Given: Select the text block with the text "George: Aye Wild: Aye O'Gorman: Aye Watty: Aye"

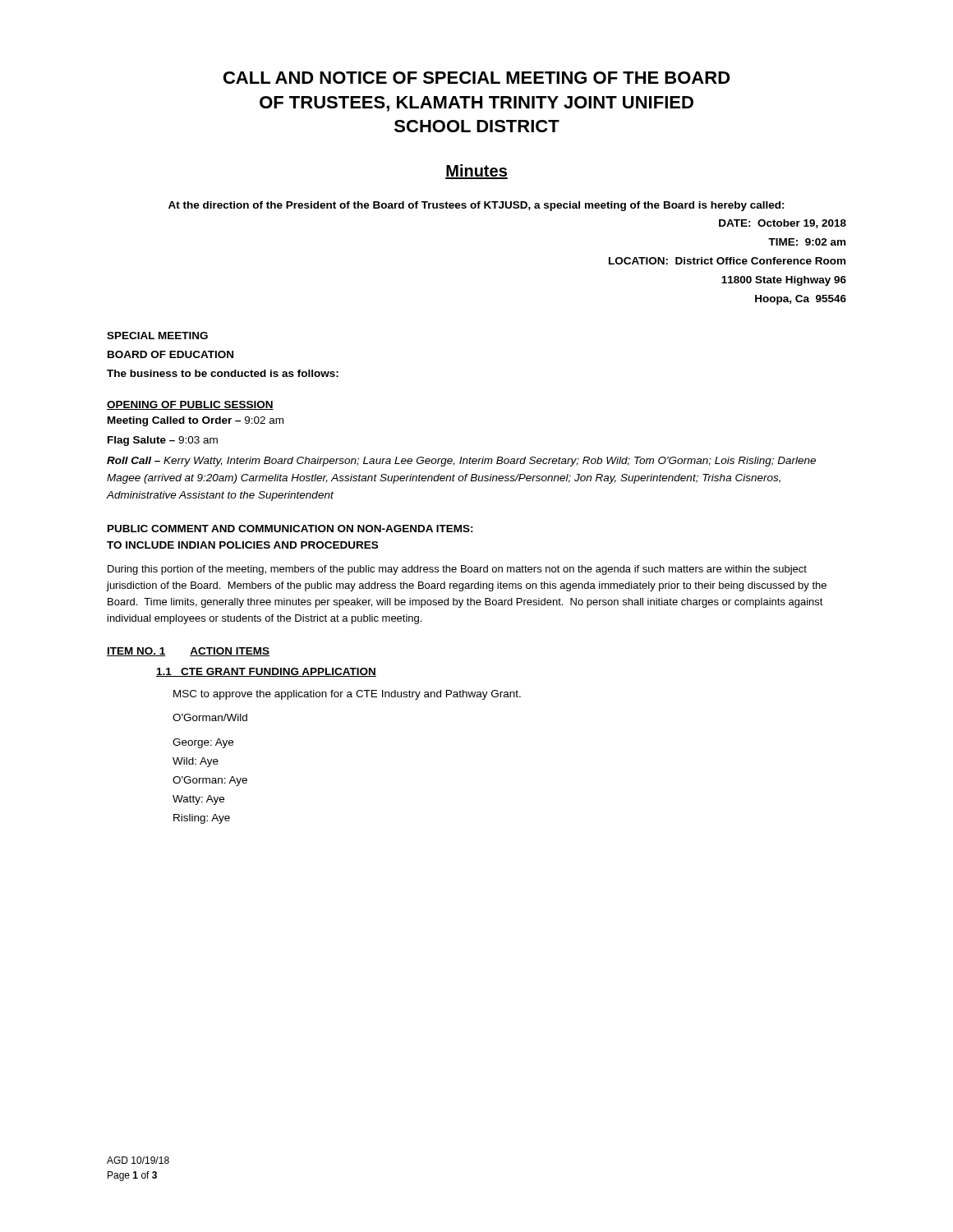Looking at the screenshot, I should pos(210,780).
